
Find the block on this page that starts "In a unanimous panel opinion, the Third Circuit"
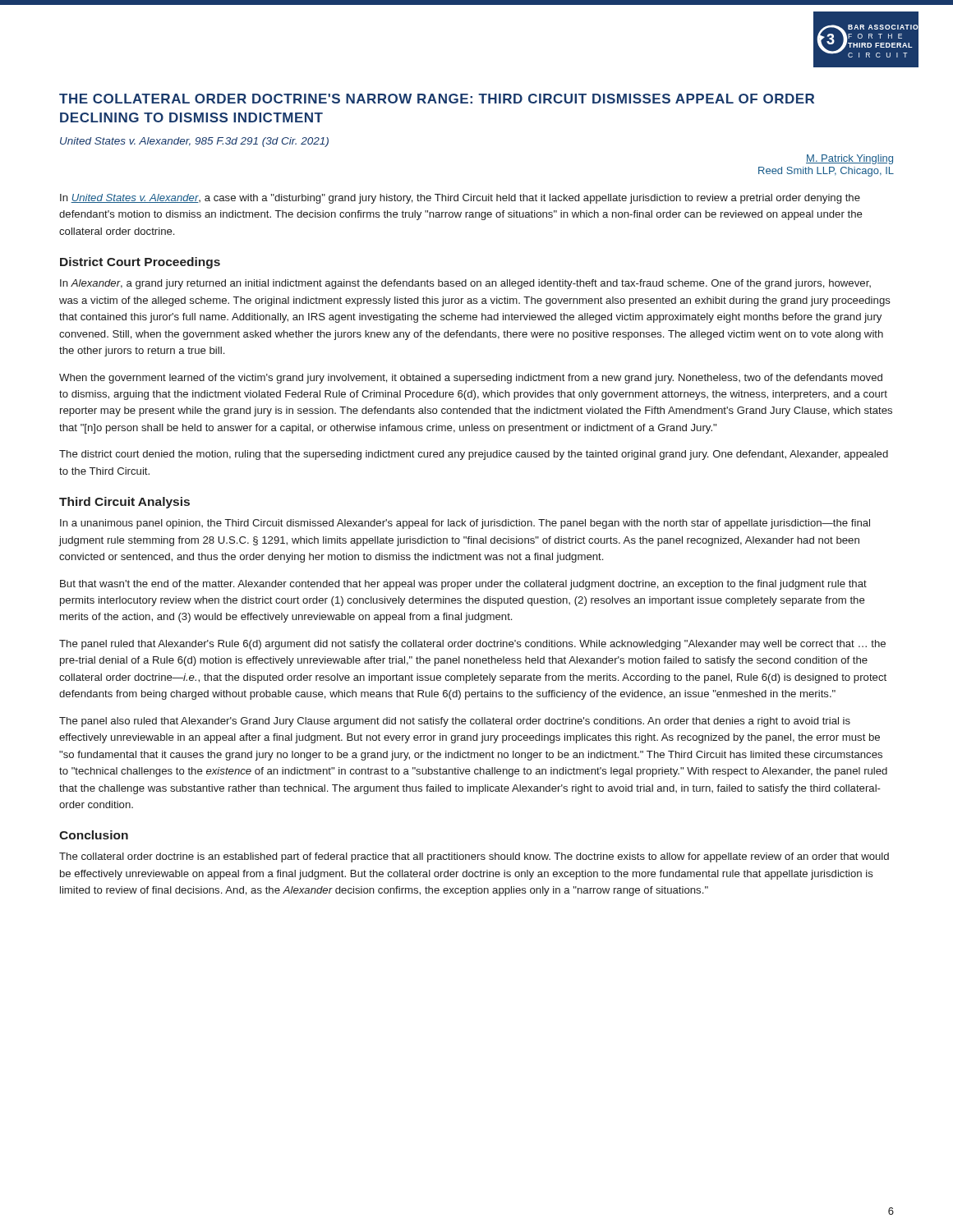click(476, 540)
